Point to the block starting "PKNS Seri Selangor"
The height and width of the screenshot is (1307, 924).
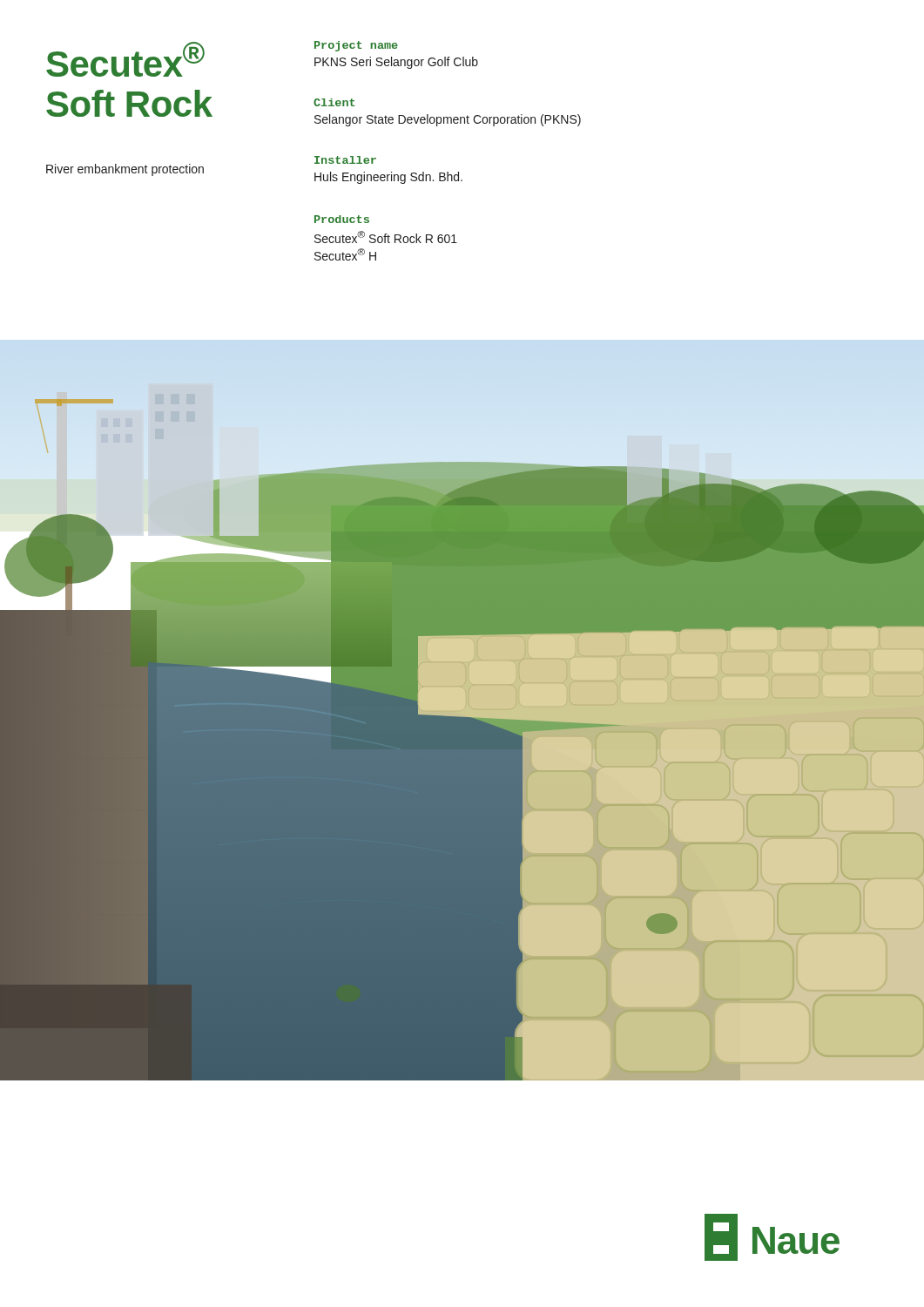point(396,62)
